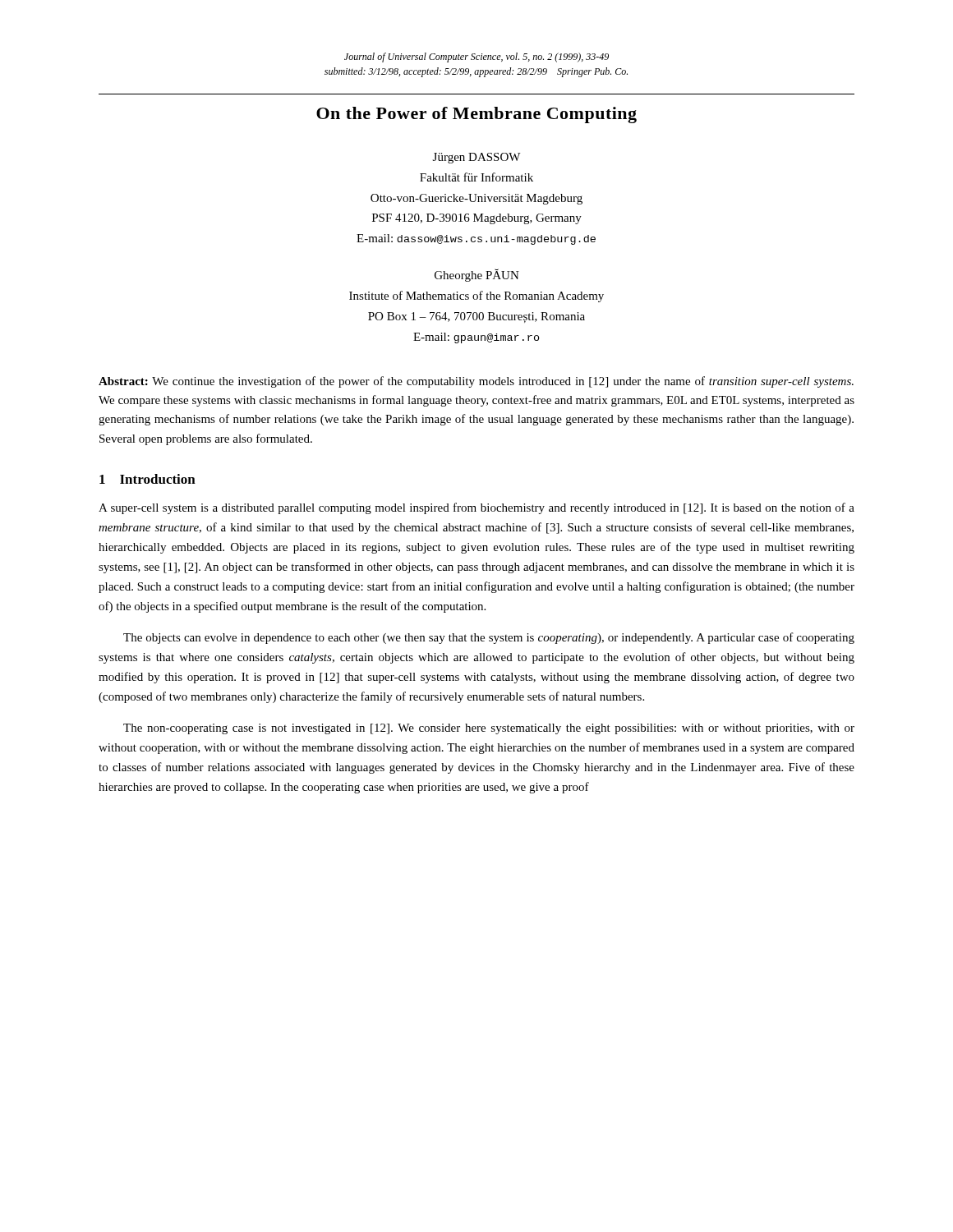The width and height of the screenshot is (953, 1232).
Task: Locate the section header
Action: [x=147, y=479]
